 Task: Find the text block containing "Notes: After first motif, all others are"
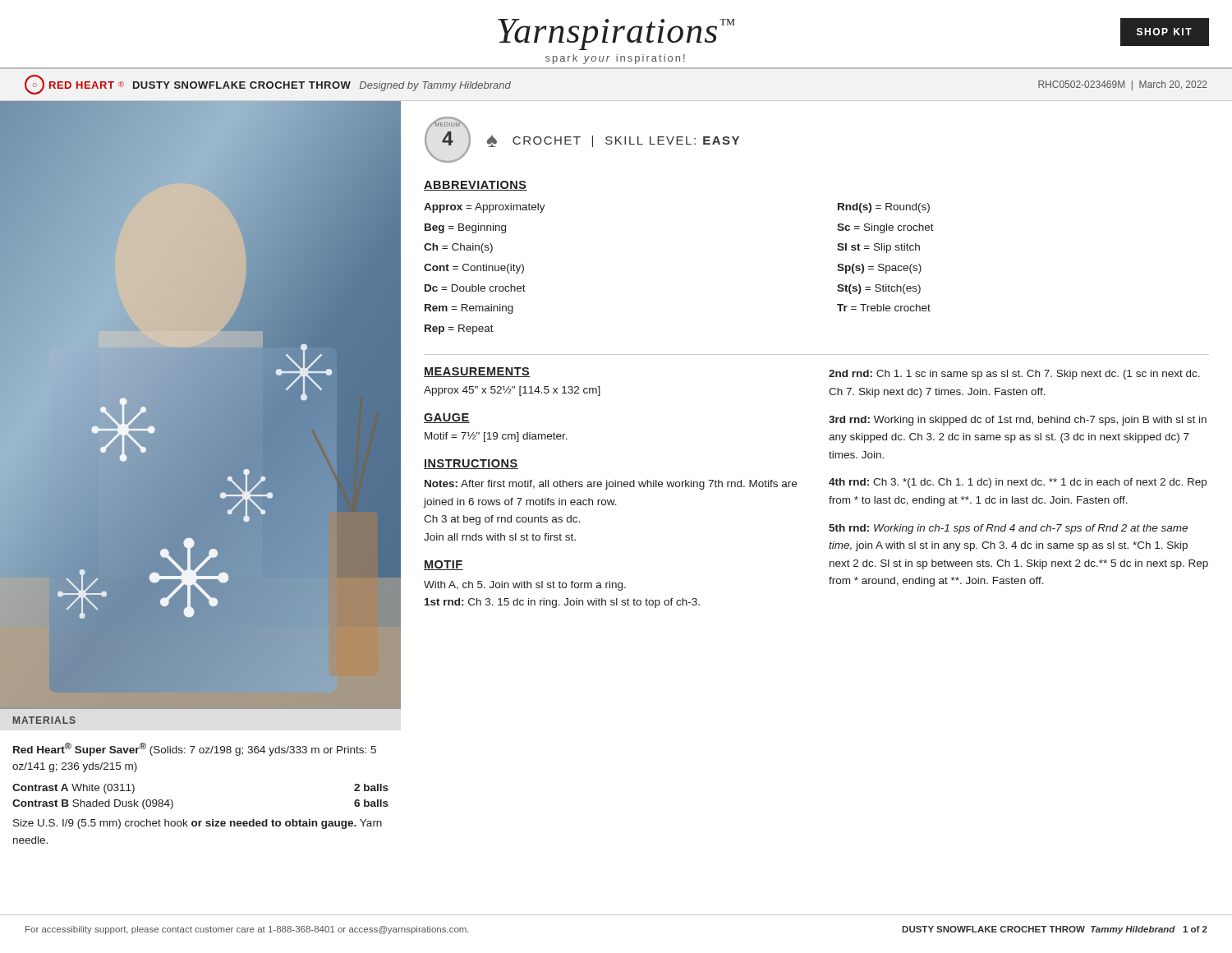tap(611, 510)
